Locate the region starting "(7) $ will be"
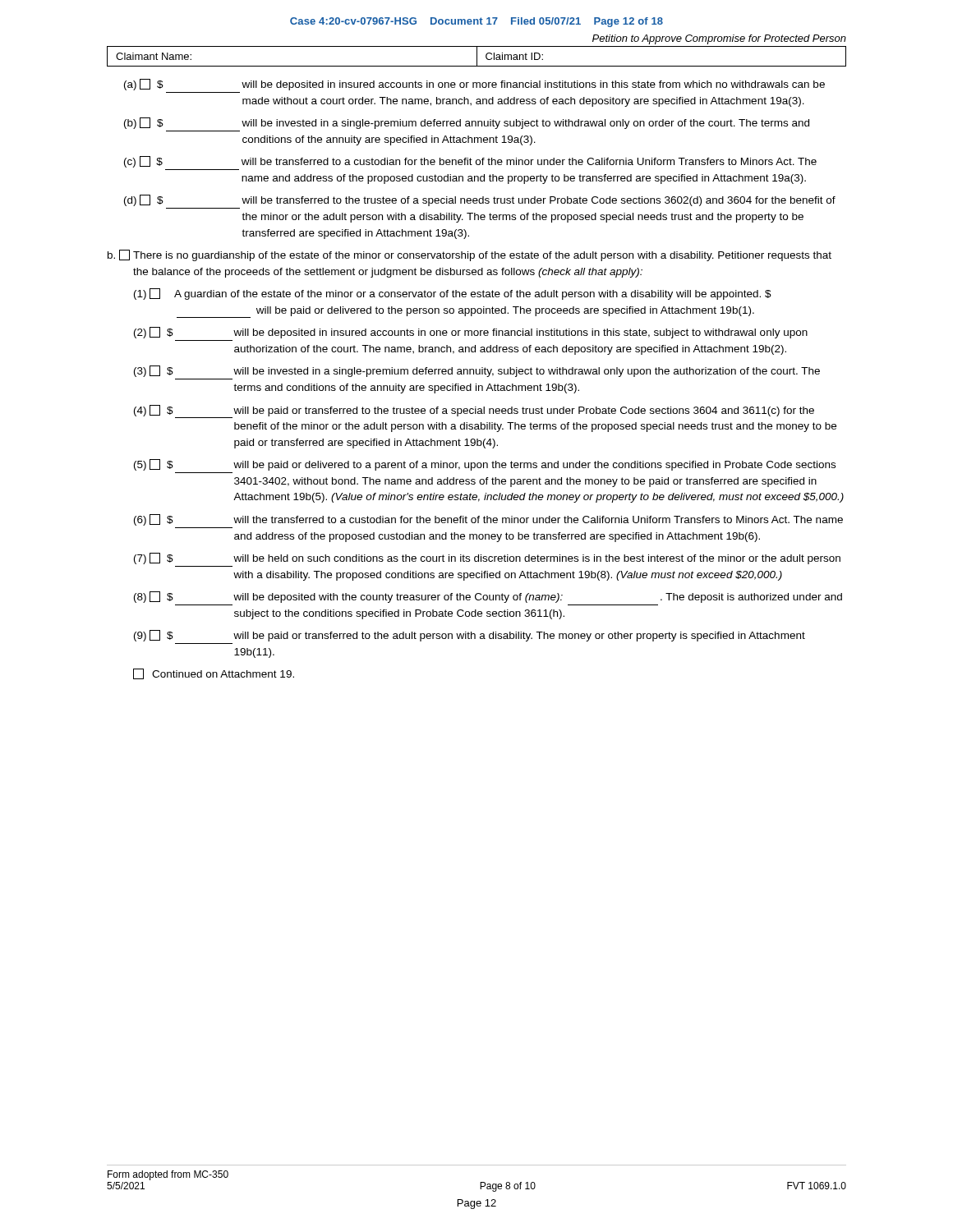Screen dimensions: 1232x953 (490, 566)
